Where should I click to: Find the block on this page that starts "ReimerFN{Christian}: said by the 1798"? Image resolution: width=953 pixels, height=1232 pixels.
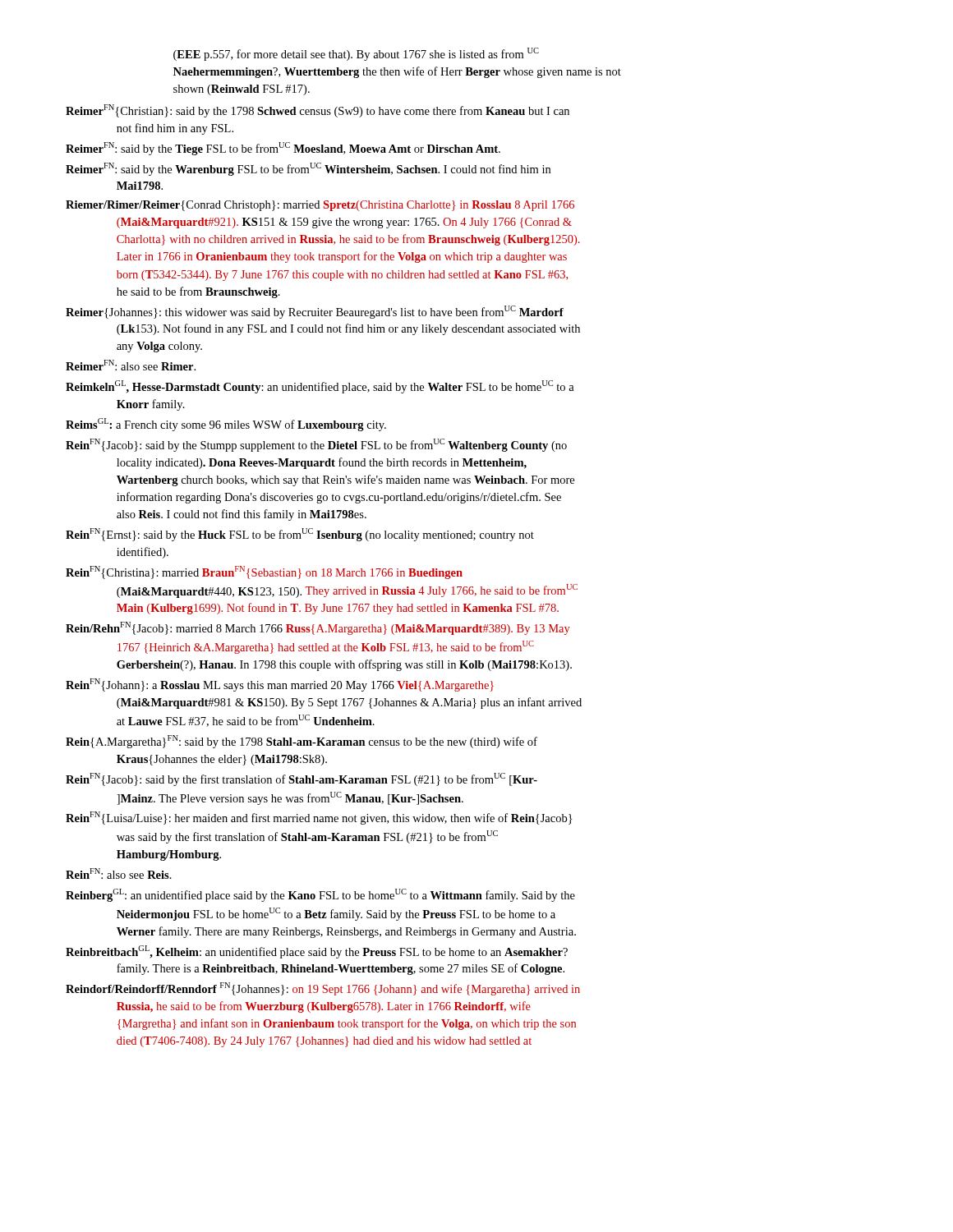[x=318, y=118]
